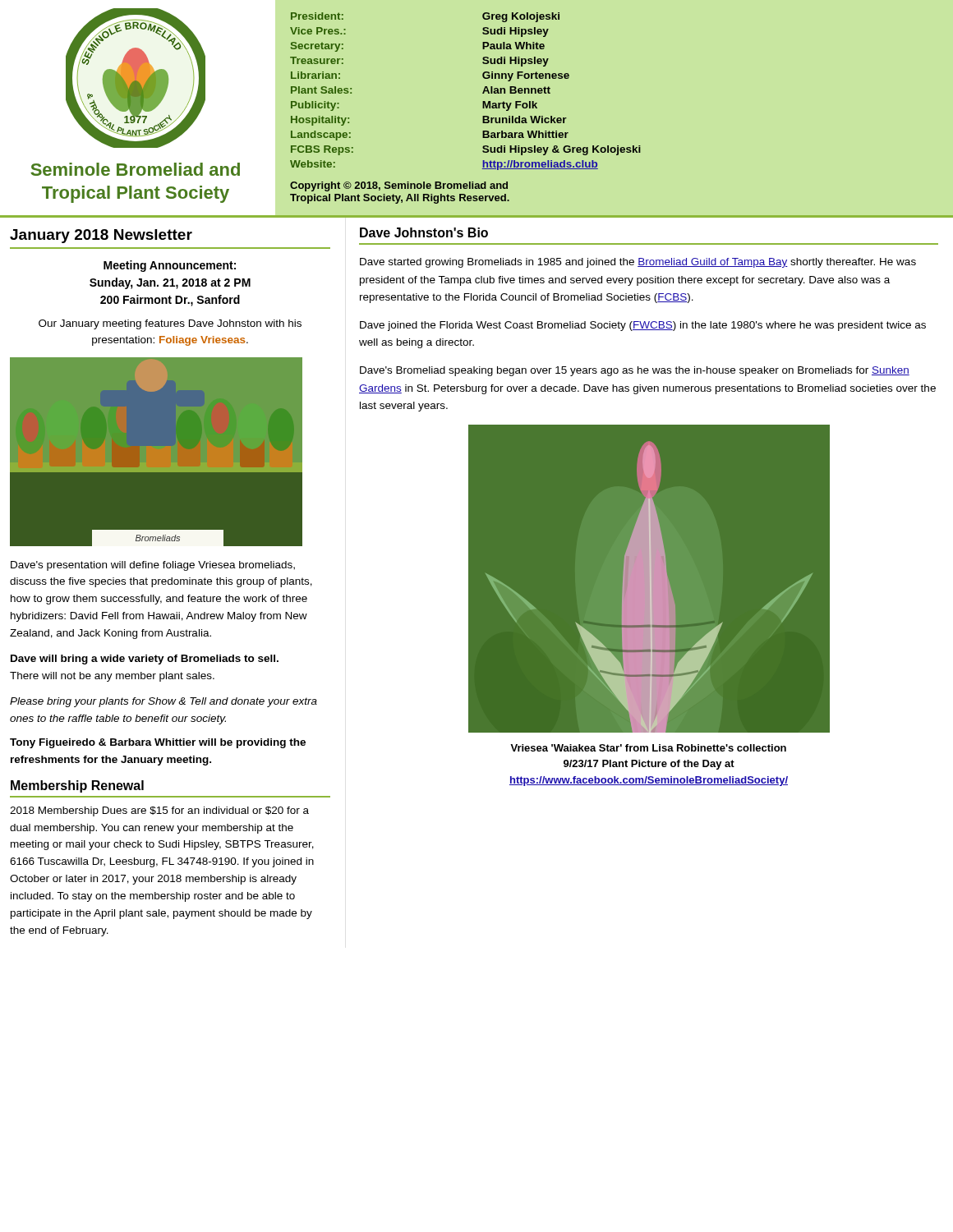Image resolution: width=953 pixels, height=1232 pixels.
Task: Point to the passage starting "Vriesea 'Waiakea Star' from Lisa Robinette's"
Action: (649, 764)
